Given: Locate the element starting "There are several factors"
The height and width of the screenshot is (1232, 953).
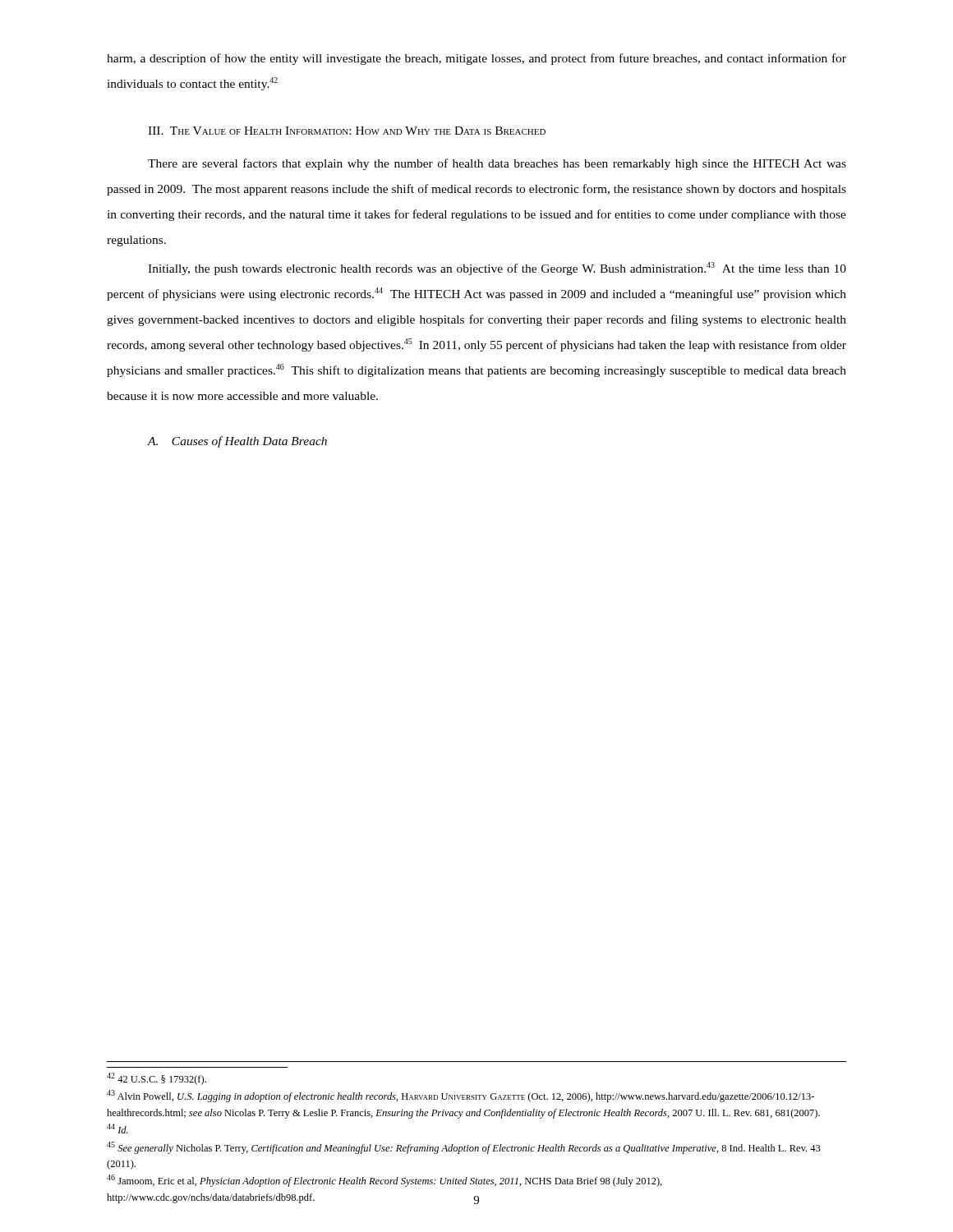Looking at the screenshot, I should (476, 201).
